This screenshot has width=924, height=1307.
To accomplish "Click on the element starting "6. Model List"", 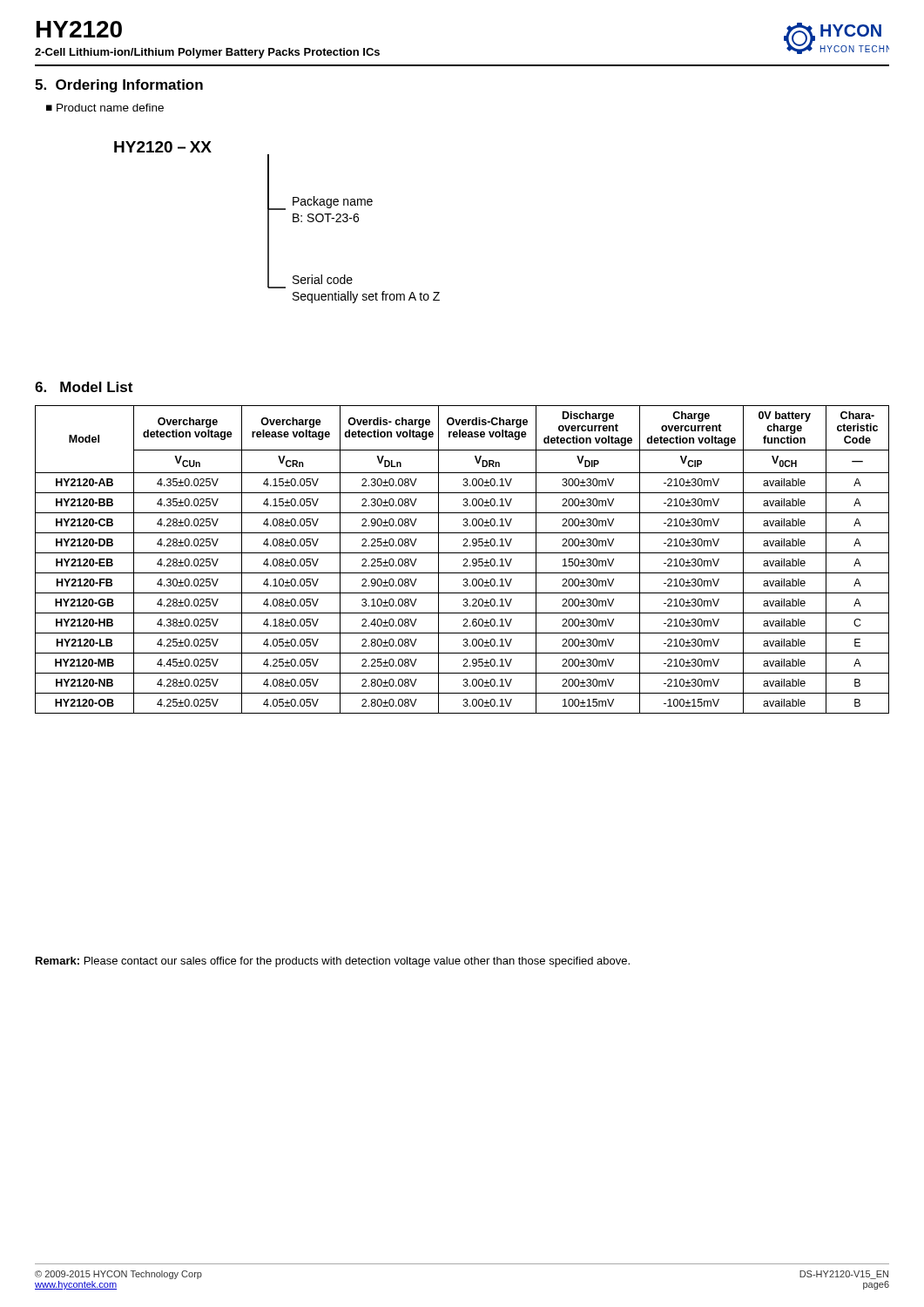I will click(84, 387).
